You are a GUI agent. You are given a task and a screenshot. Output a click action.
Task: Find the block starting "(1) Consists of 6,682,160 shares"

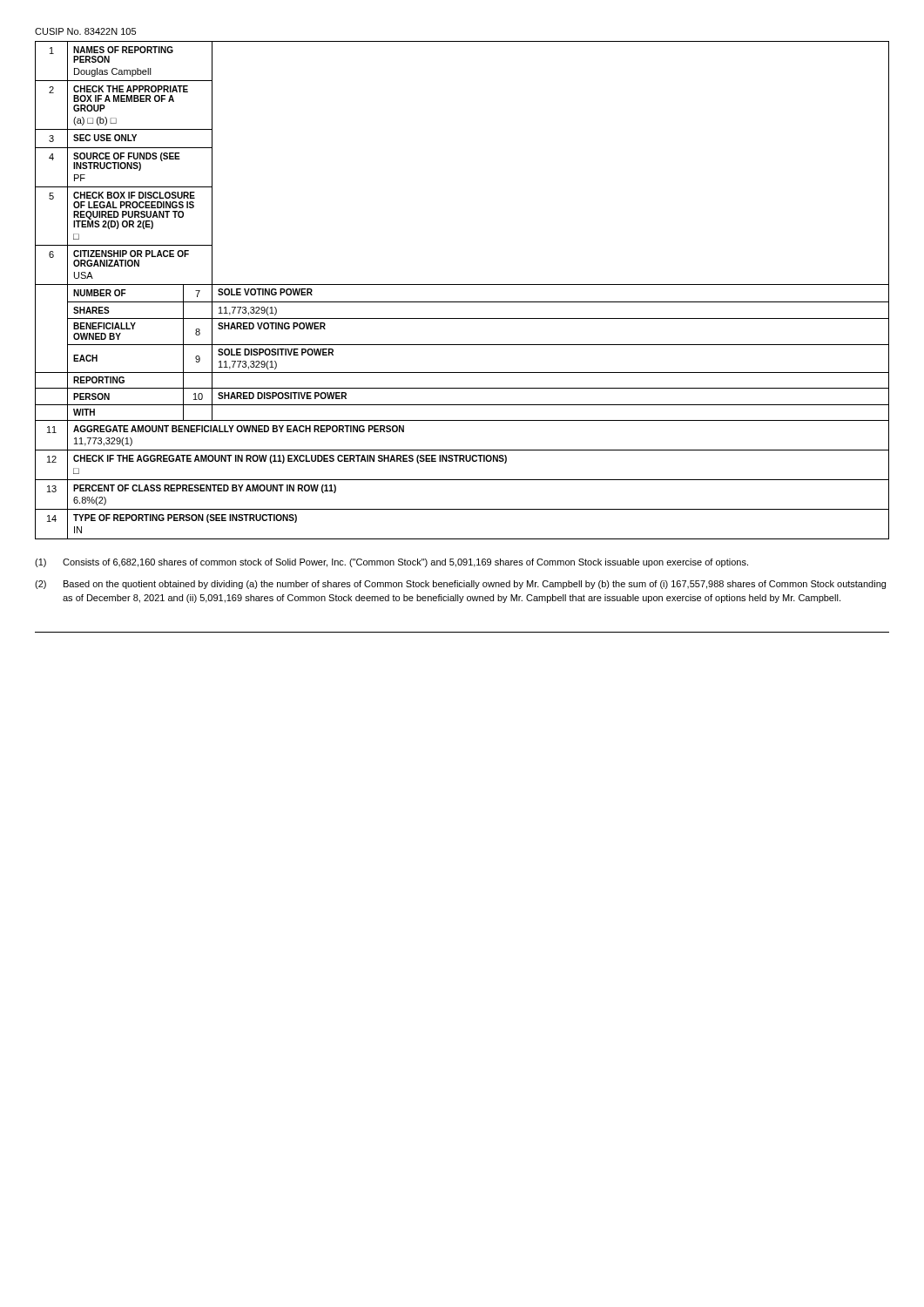[392, 562]
